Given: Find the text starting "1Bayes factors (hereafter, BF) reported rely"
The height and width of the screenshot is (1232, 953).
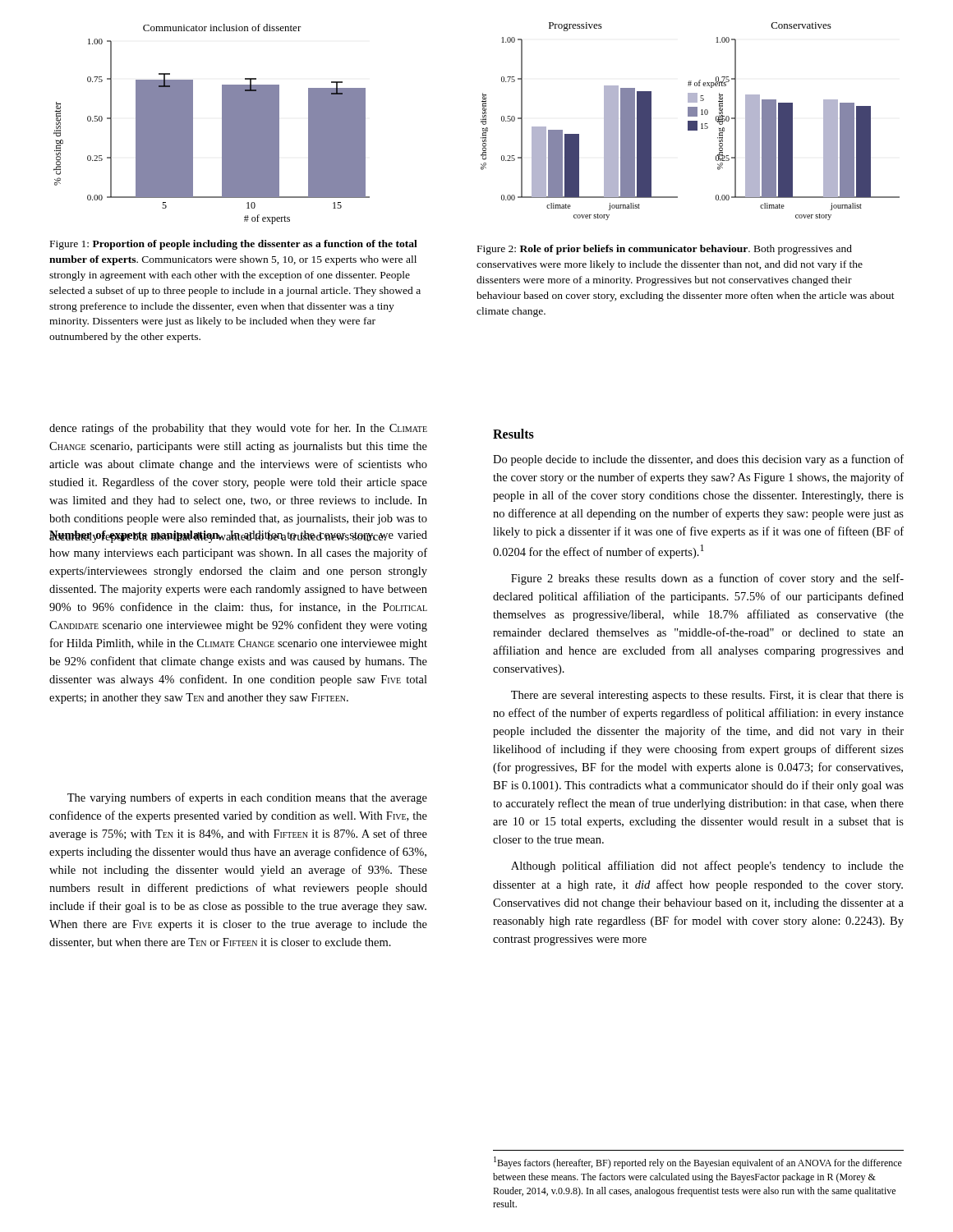Looking at the screenshot, I should point(697,1182).
